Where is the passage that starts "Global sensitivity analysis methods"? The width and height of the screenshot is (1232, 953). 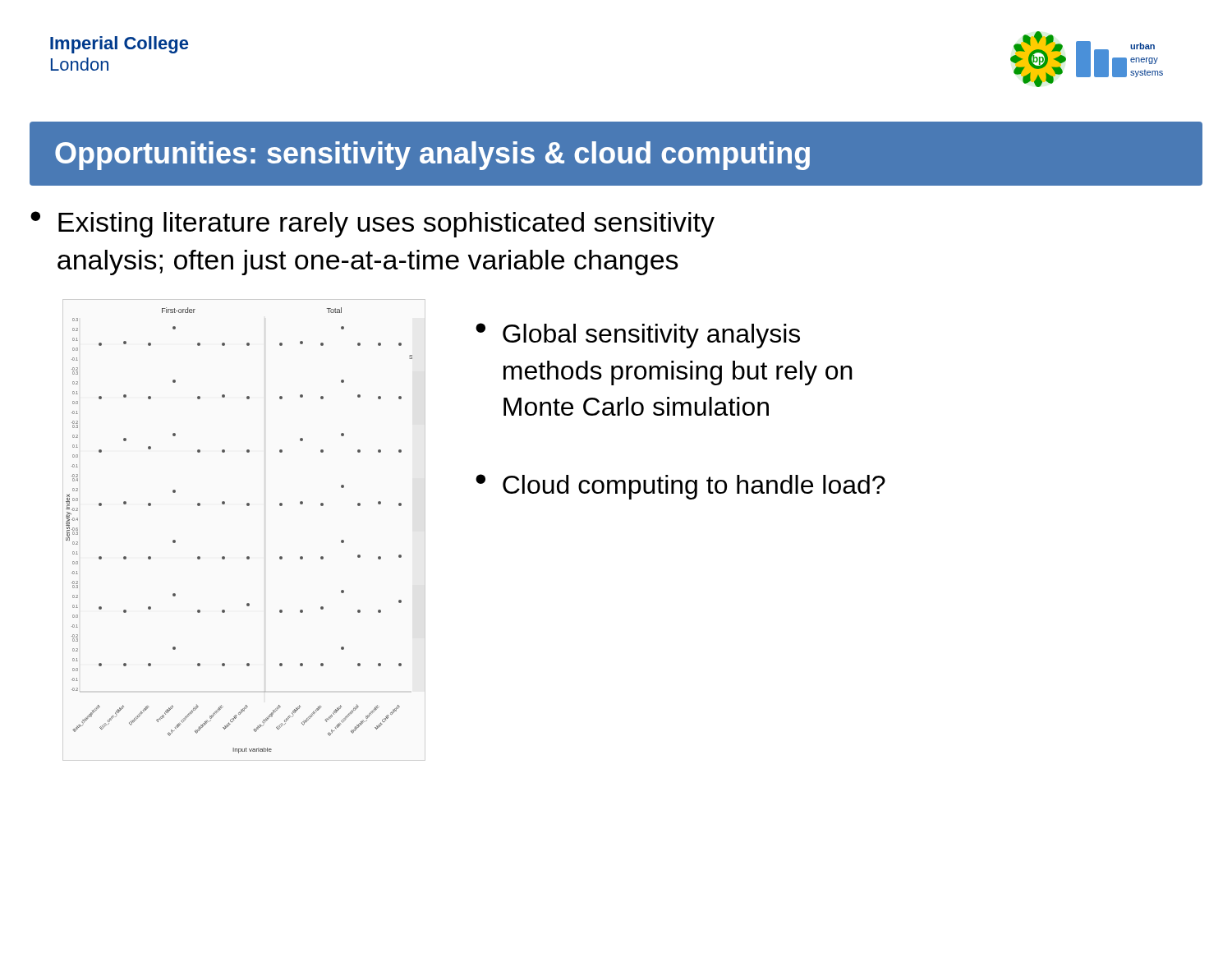[x=678, y=370]
